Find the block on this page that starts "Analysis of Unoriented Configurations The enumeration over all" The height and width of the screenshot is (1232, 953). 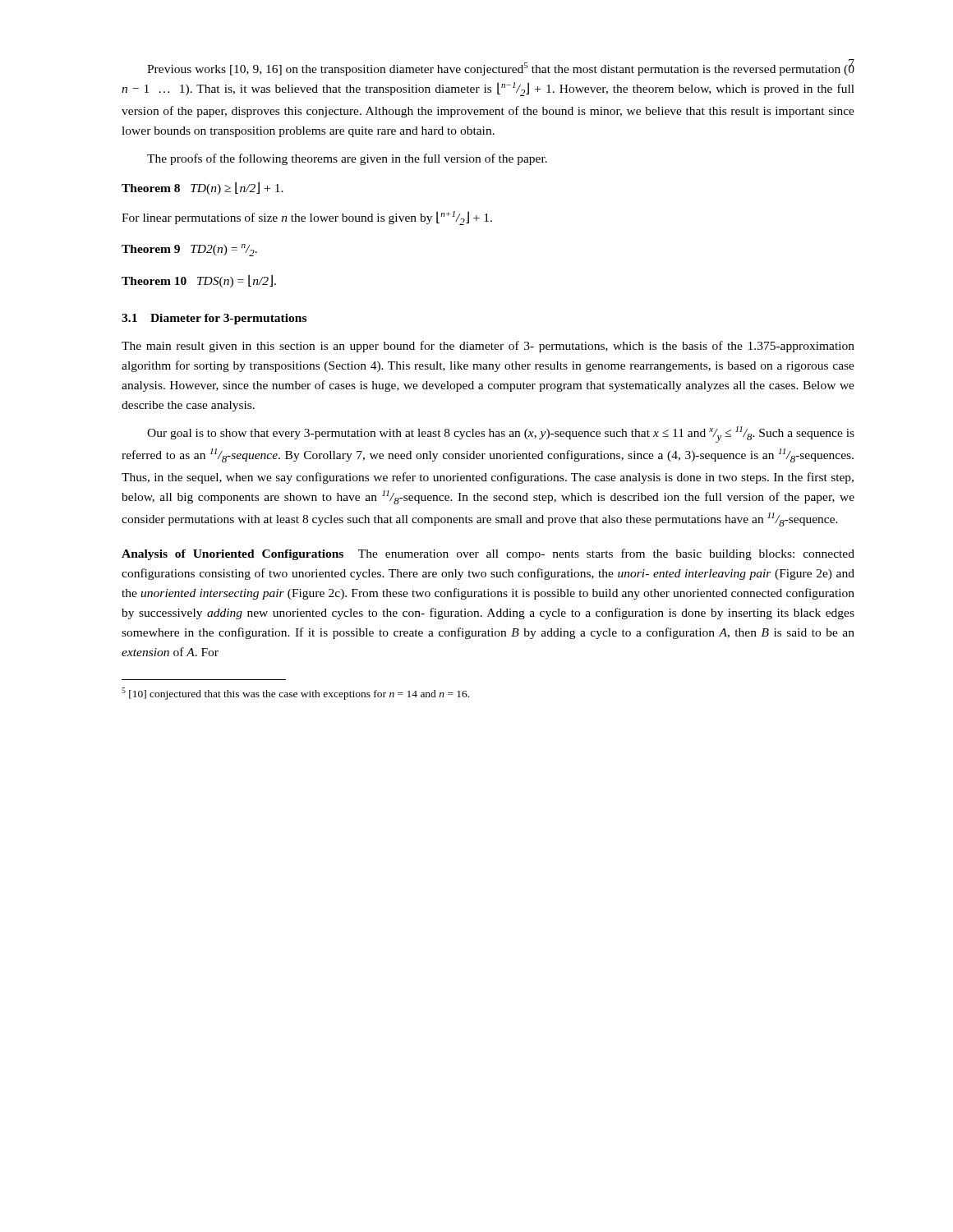point(488,603)
